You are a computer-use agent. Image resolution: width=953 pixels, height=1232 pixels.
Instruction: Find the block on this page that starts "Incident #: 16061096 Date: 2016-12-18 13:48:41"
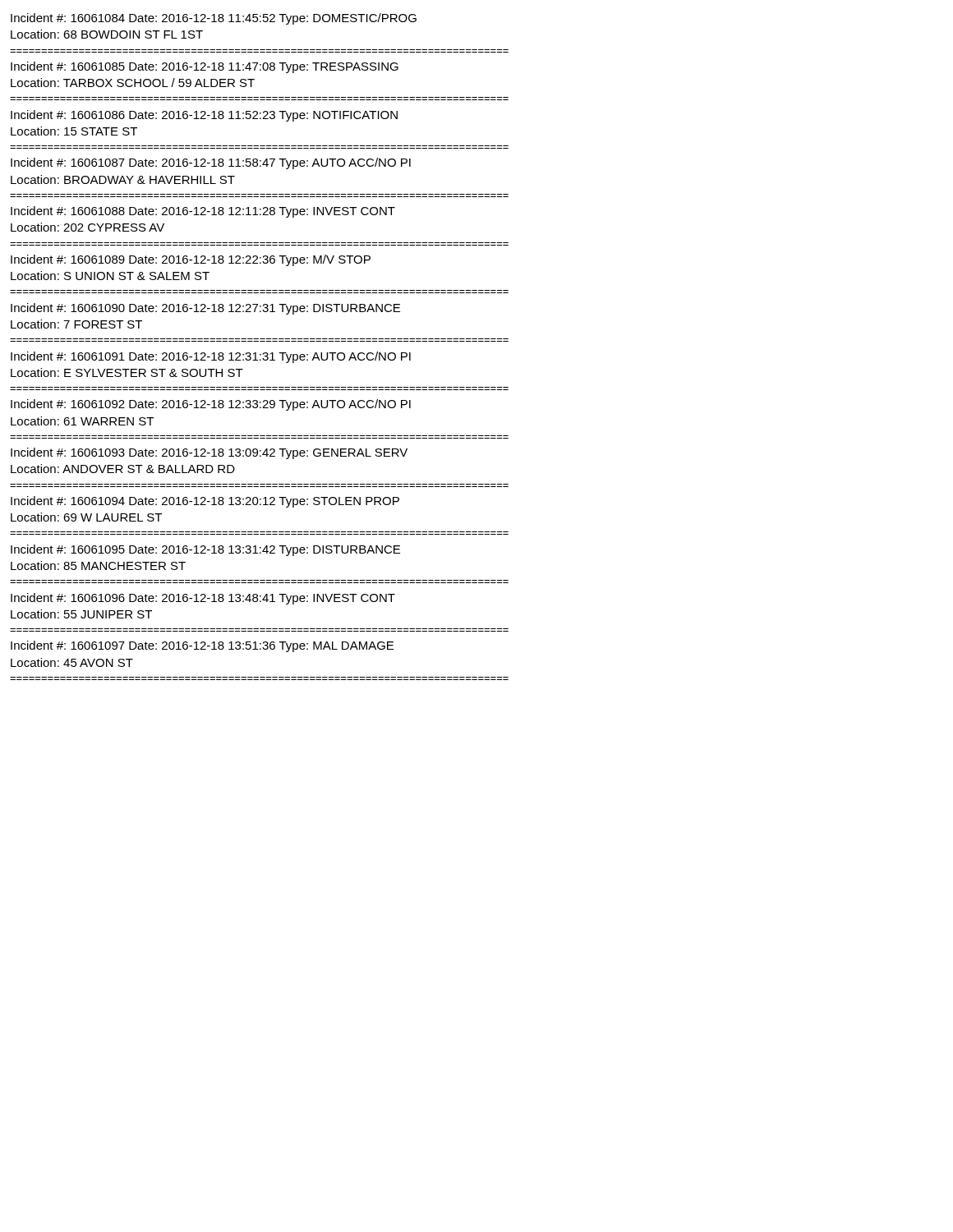pos(203,599)
